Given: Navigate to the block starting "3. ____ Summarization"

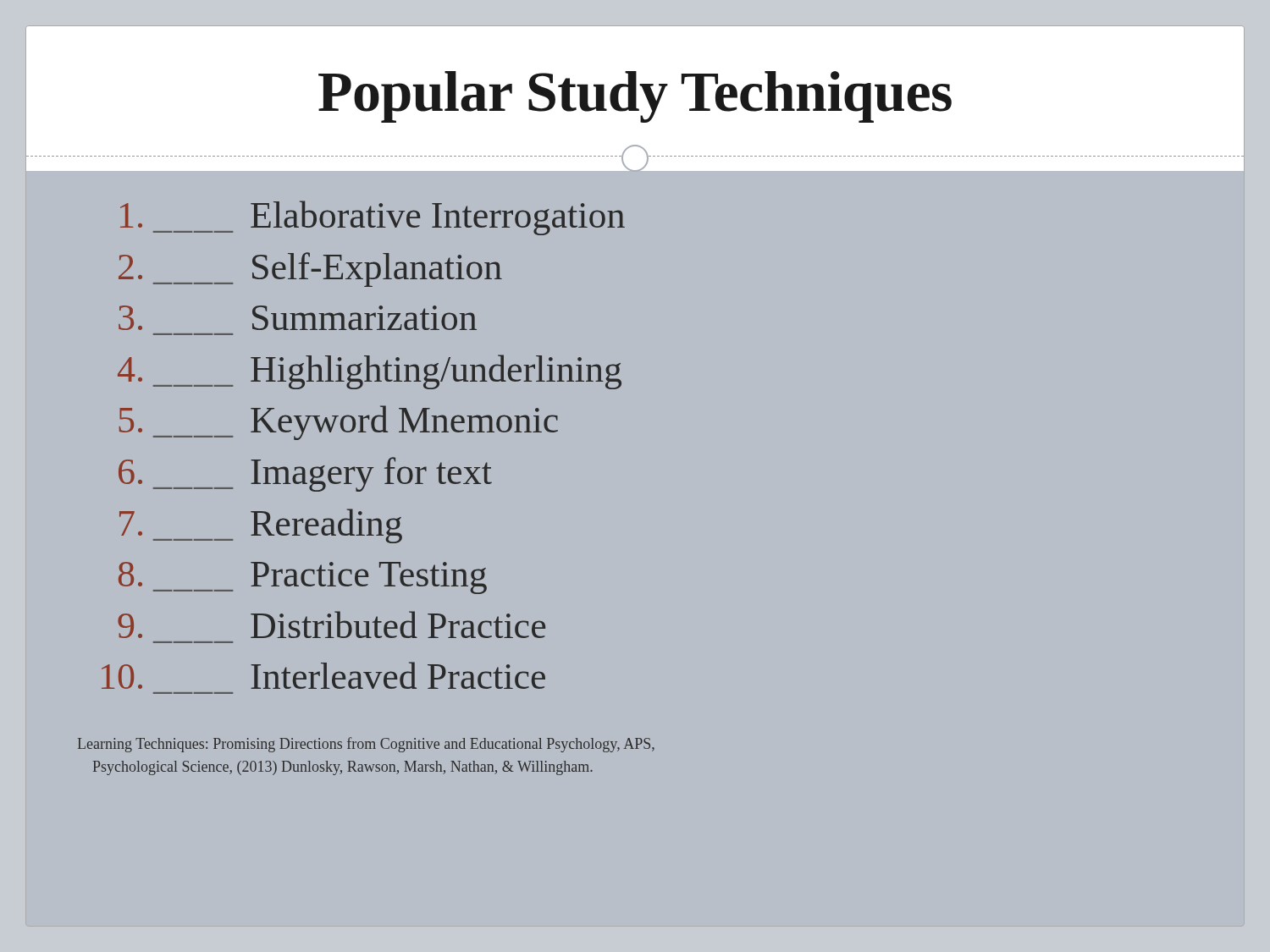Looking at the screenshot, I should click(277, 319).
